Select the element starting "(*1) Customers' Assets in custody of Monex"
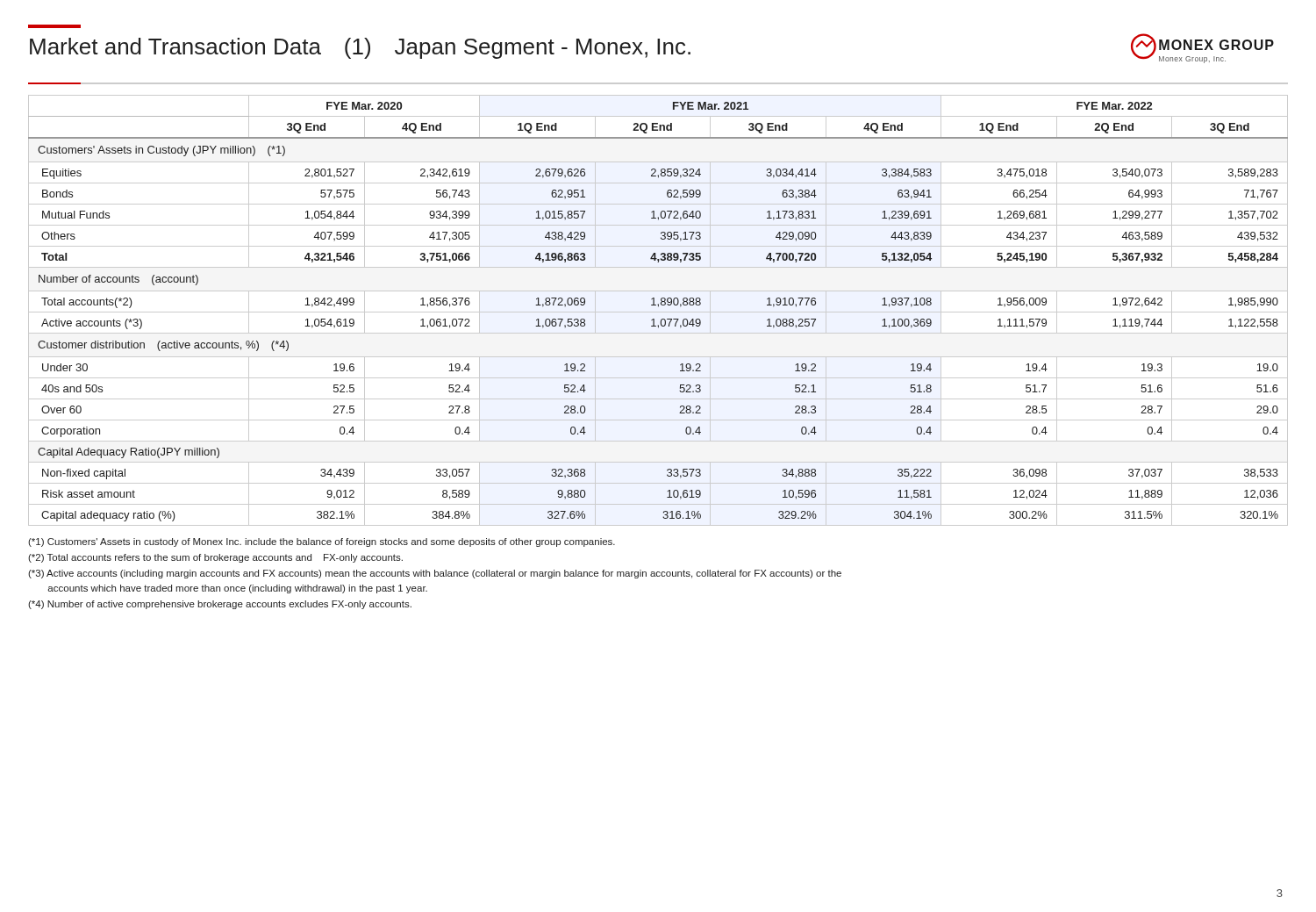1316x912 pixels. (322, 542)
